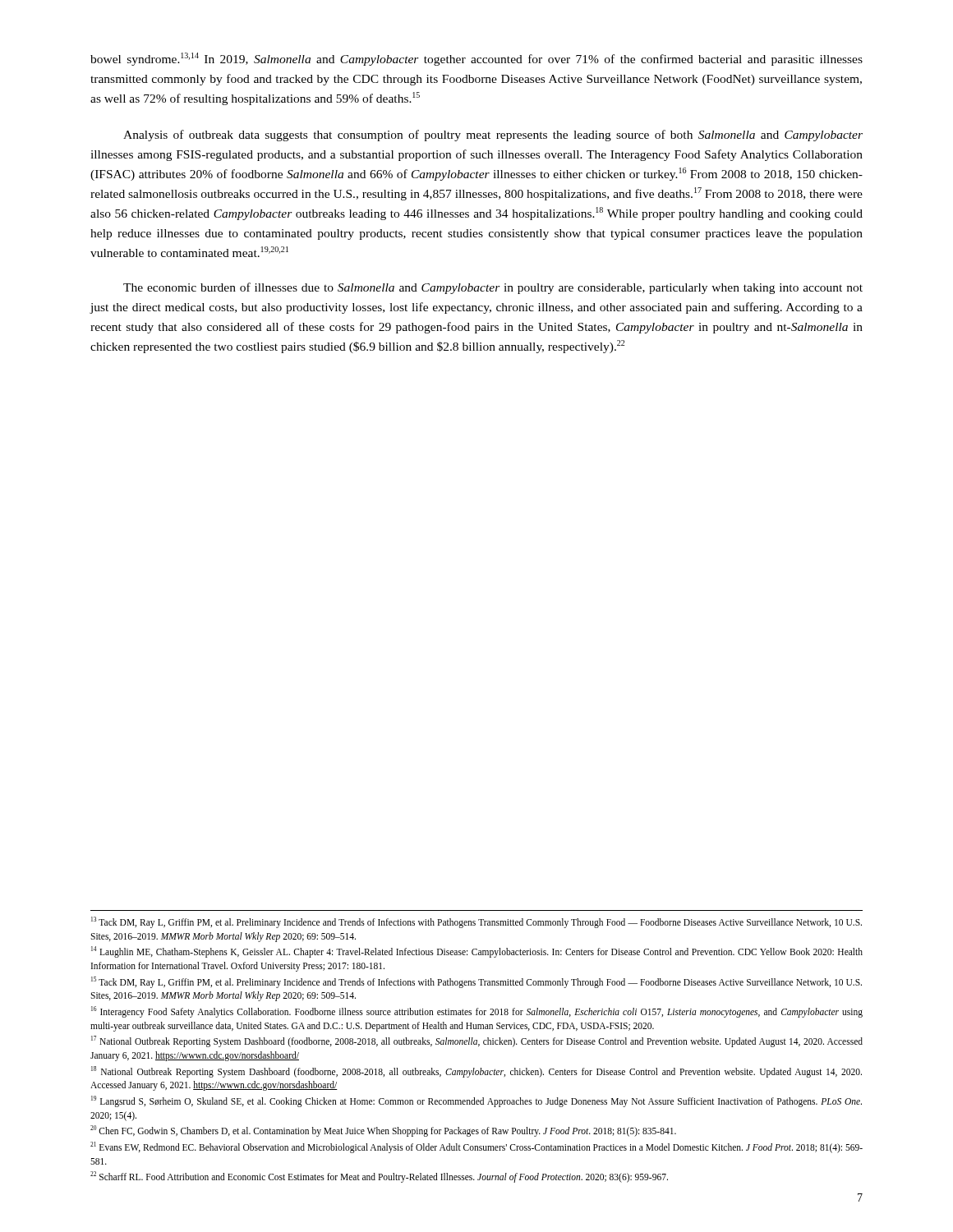Select the passage starting "Analysis of outbreak data suggests that consumption"
This screenshot has width=953, height=1232.
476,194
